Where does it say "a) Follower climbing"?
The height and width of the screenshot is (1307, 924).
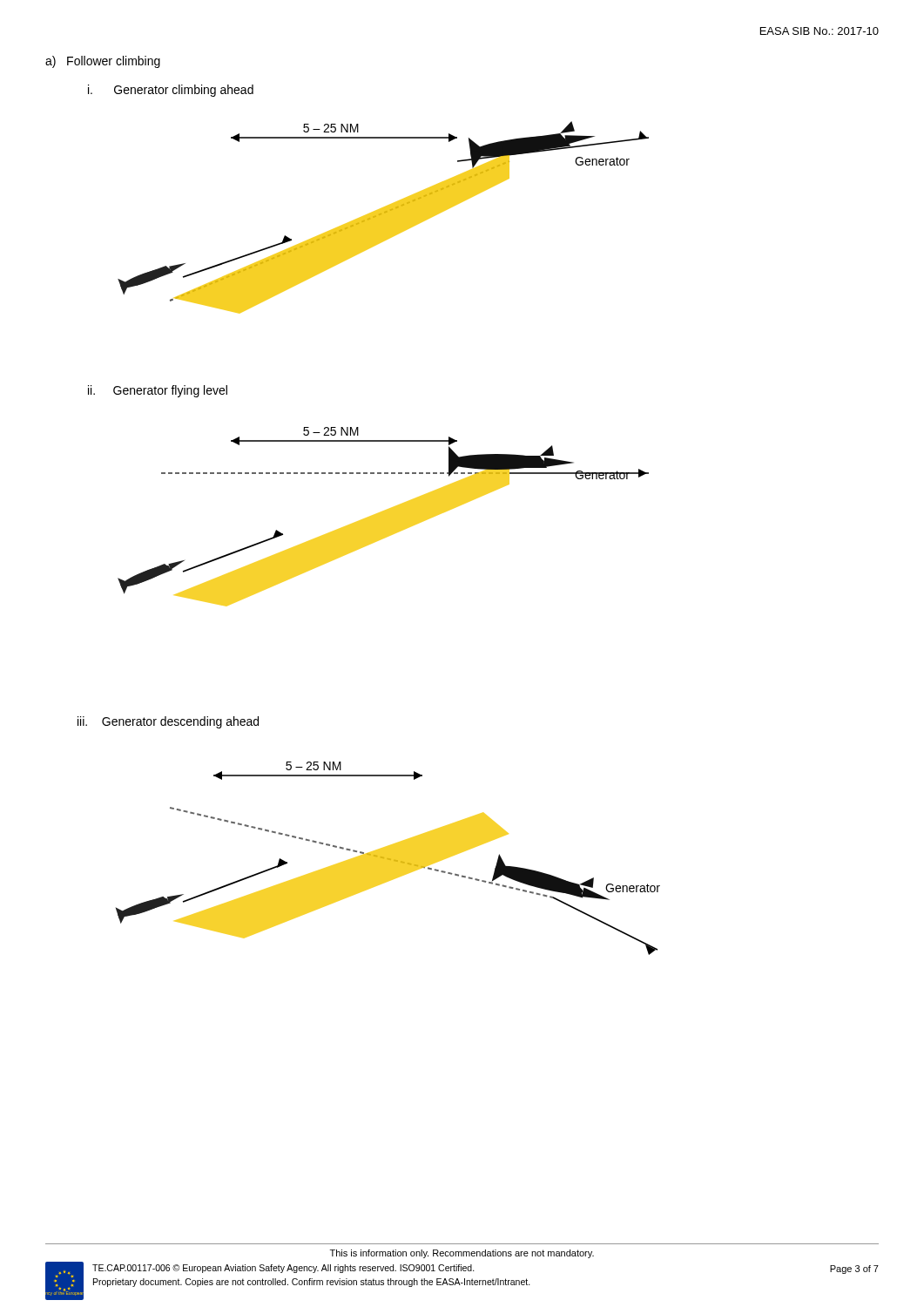click(x=103, y=61)
